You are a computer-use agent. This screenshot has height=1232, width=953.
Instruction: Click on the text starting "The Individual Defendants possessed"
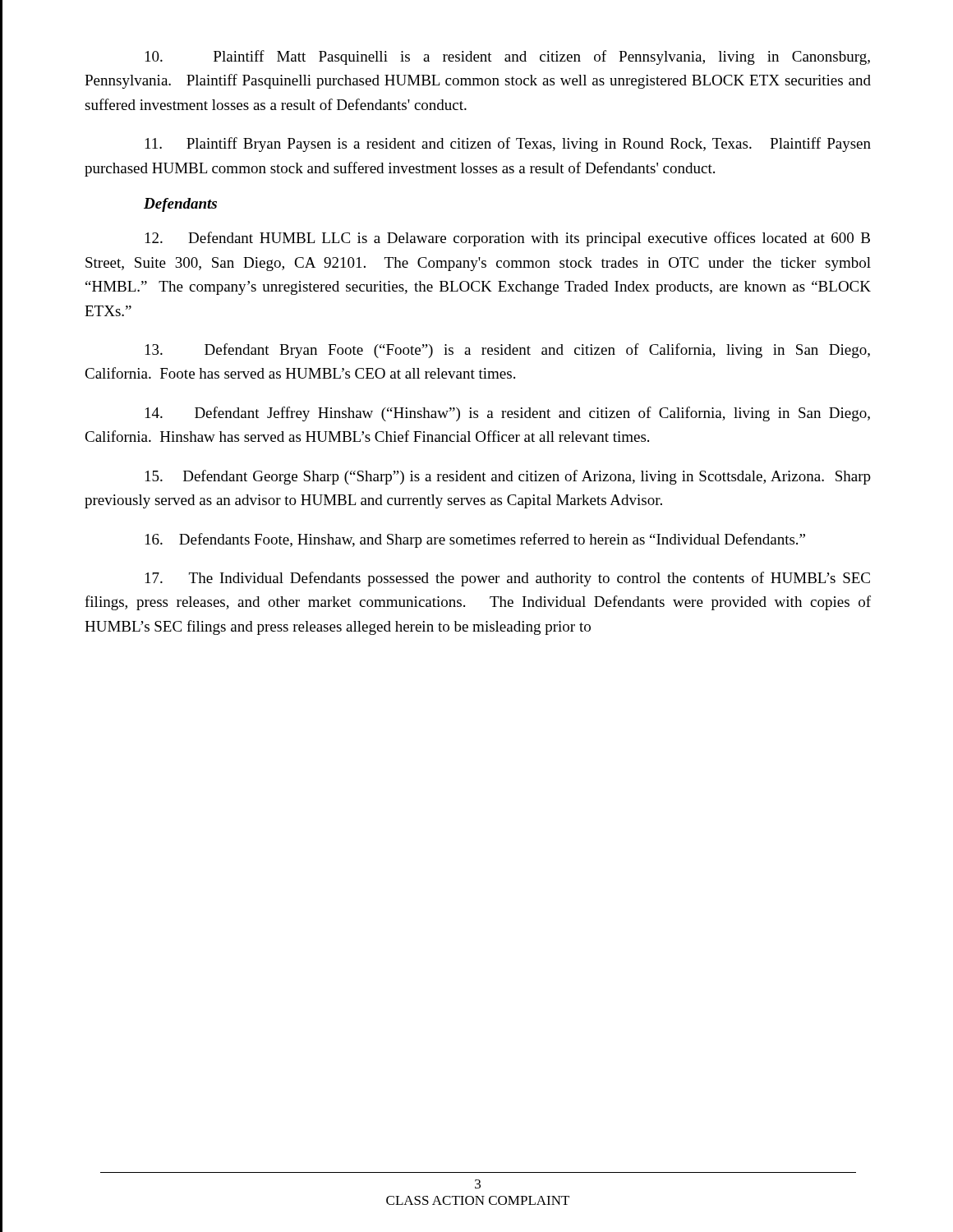pyautogui.click(x=508, y=579)
